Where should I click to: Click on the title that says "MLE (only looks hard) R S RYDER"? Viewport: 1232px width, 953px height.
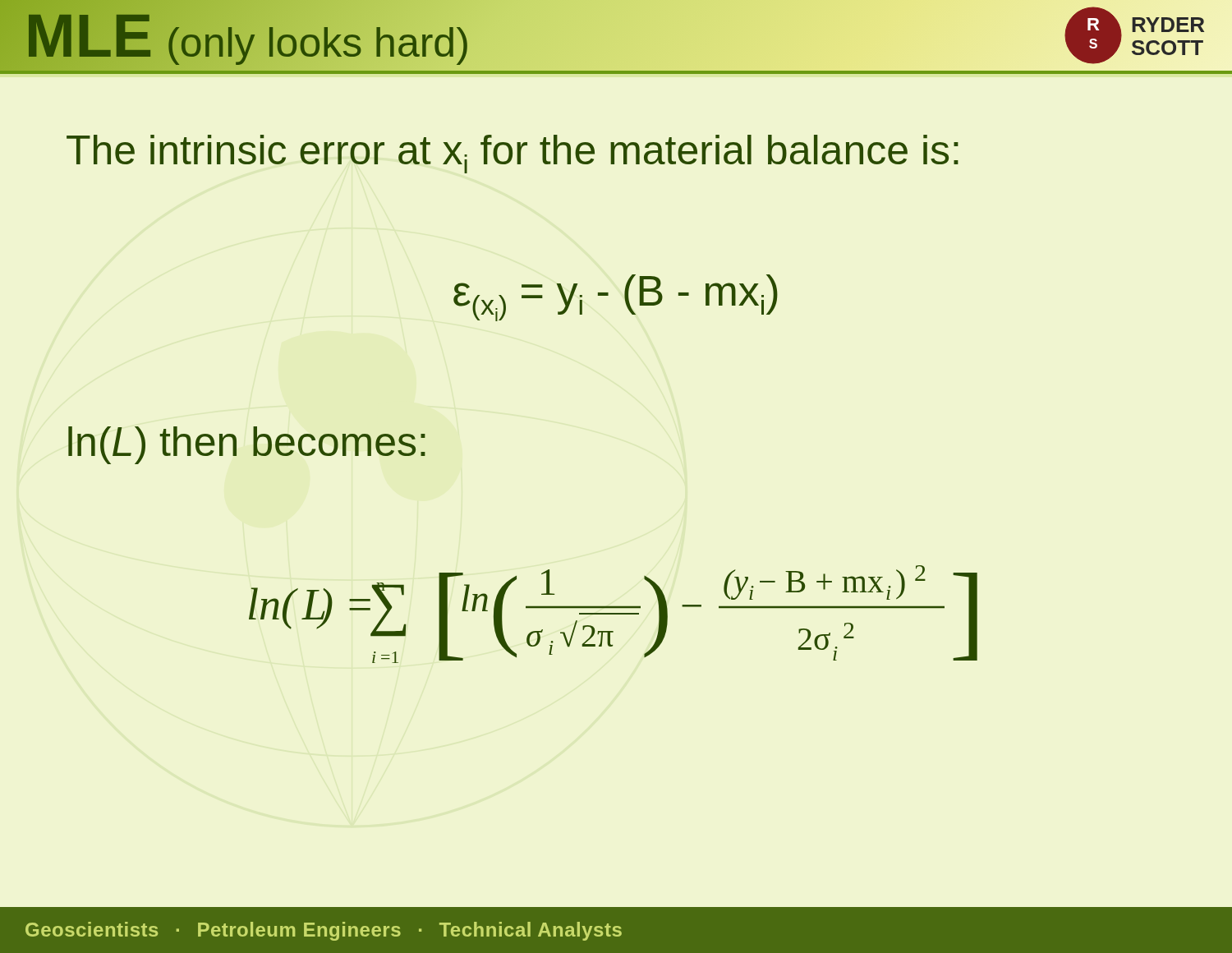(x=616, y=35)
